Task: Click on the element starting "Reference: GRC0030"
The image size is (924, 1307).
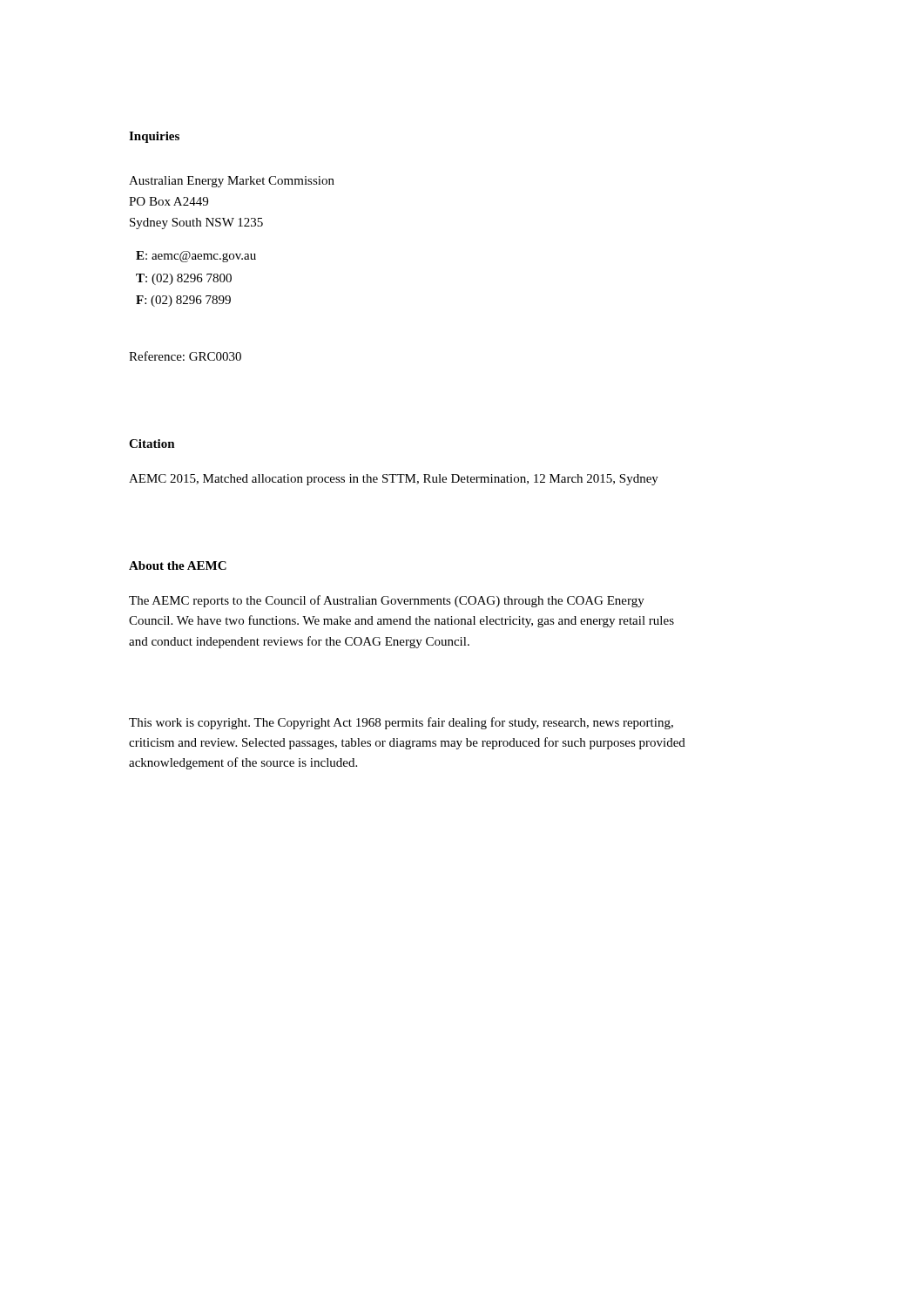Action: 185,356
